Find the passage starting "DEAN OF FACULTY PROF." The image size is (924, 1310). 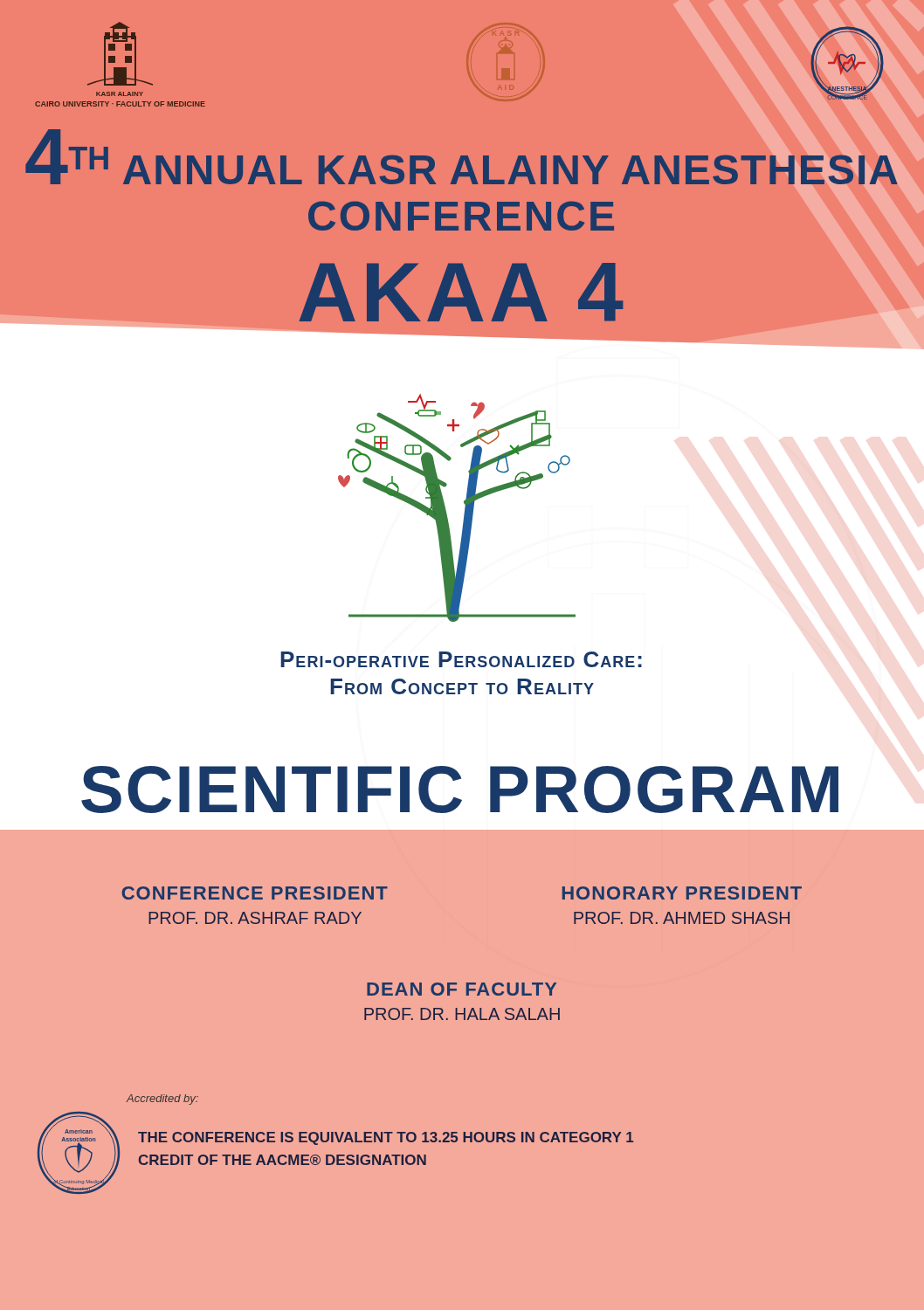tap(462, 1001)
